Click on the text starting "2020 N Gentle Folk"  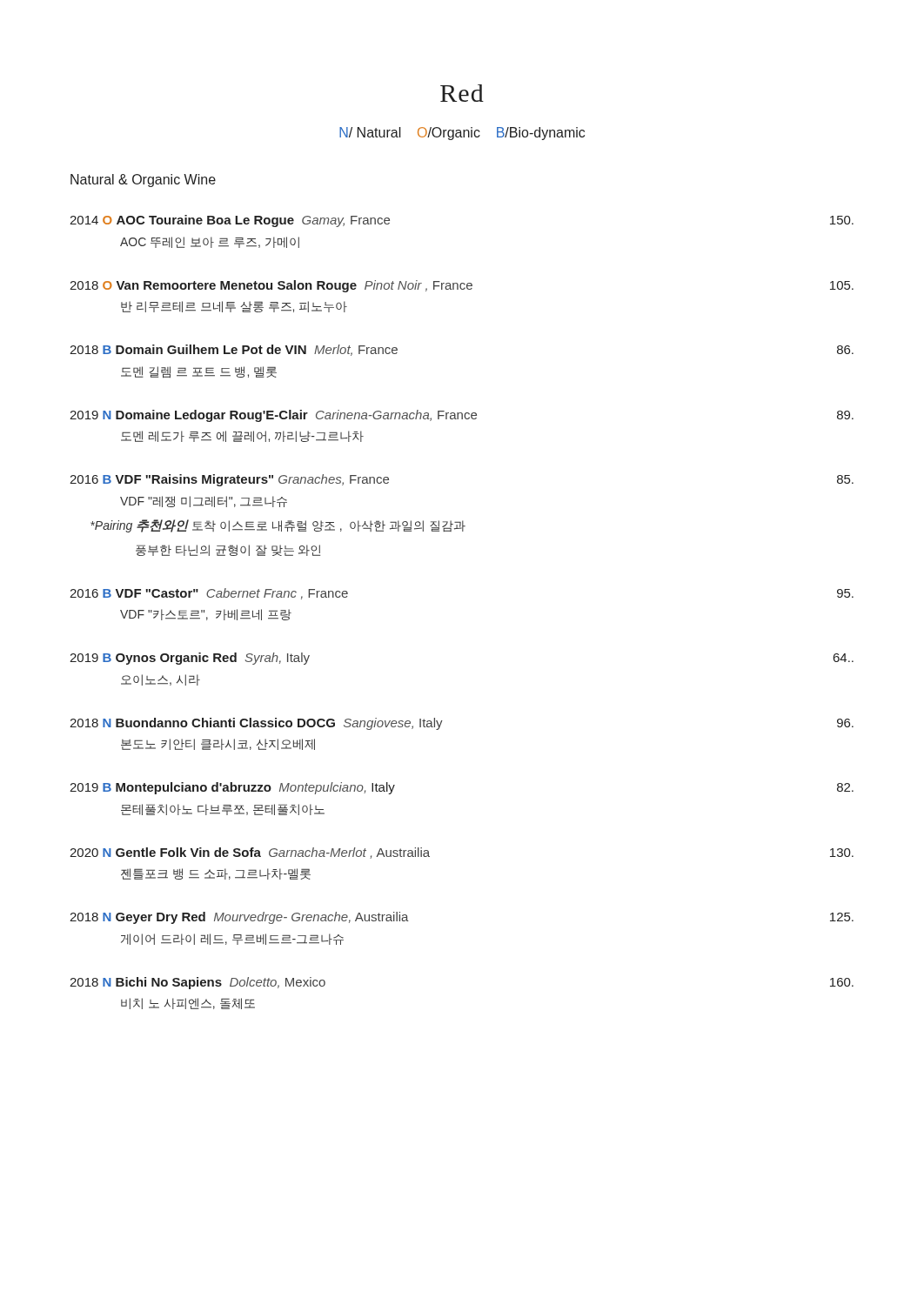click(x=251, y=853)
